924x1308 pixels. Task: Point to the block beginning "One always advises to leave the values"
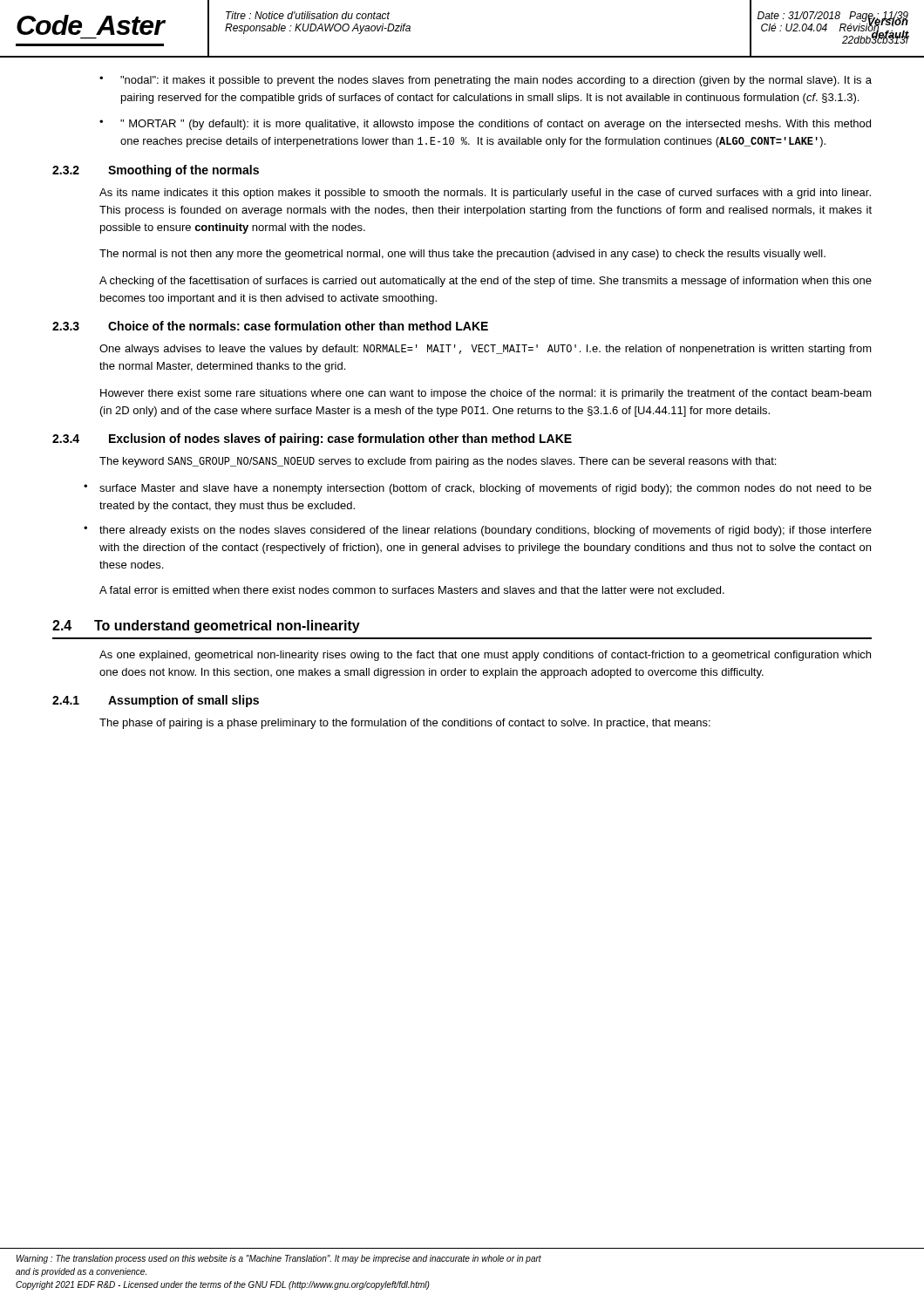486,357
